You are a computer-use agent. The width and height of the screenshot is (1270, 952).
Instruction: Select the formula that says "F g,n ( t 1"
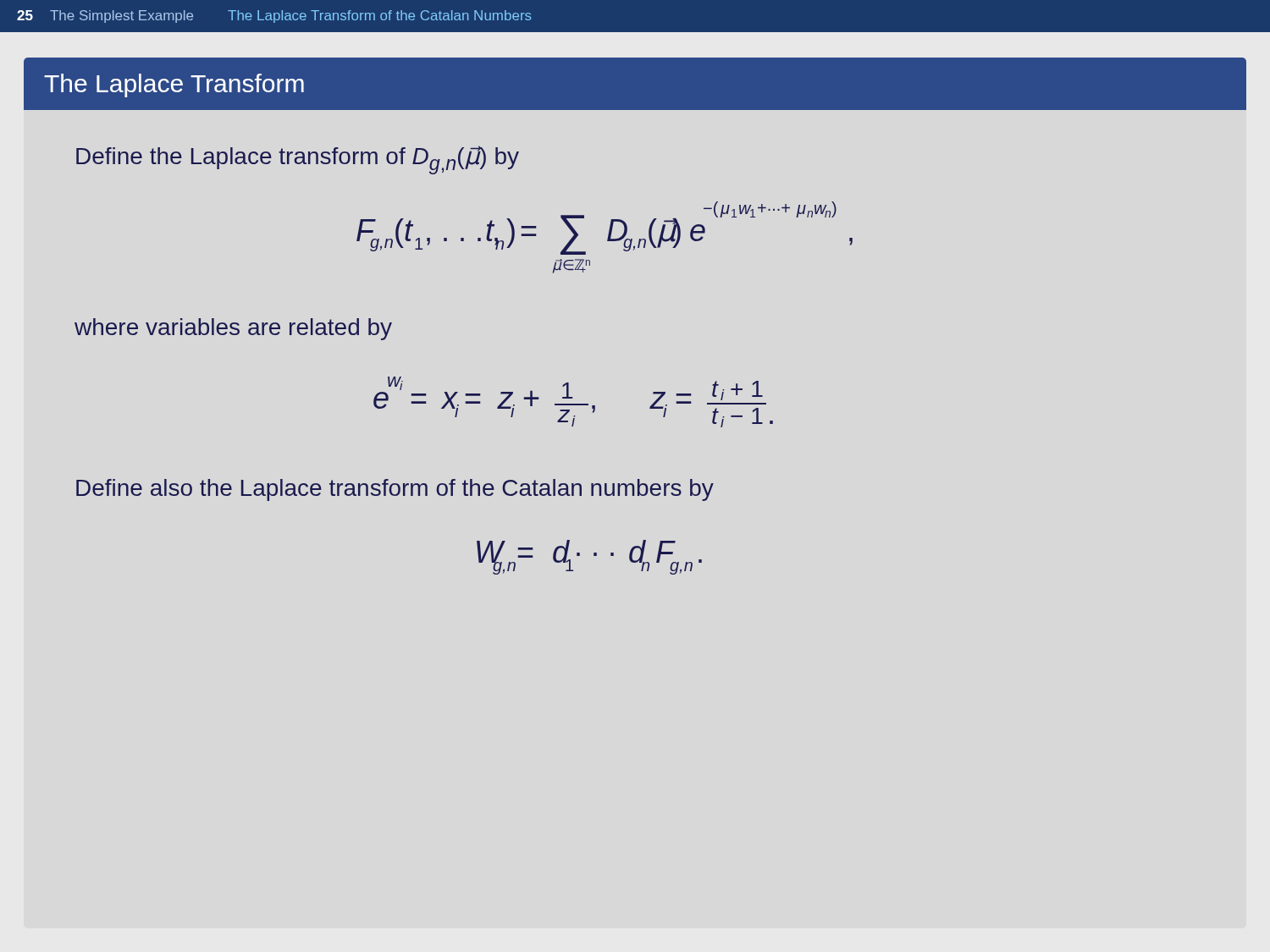(x=635, y=237)
